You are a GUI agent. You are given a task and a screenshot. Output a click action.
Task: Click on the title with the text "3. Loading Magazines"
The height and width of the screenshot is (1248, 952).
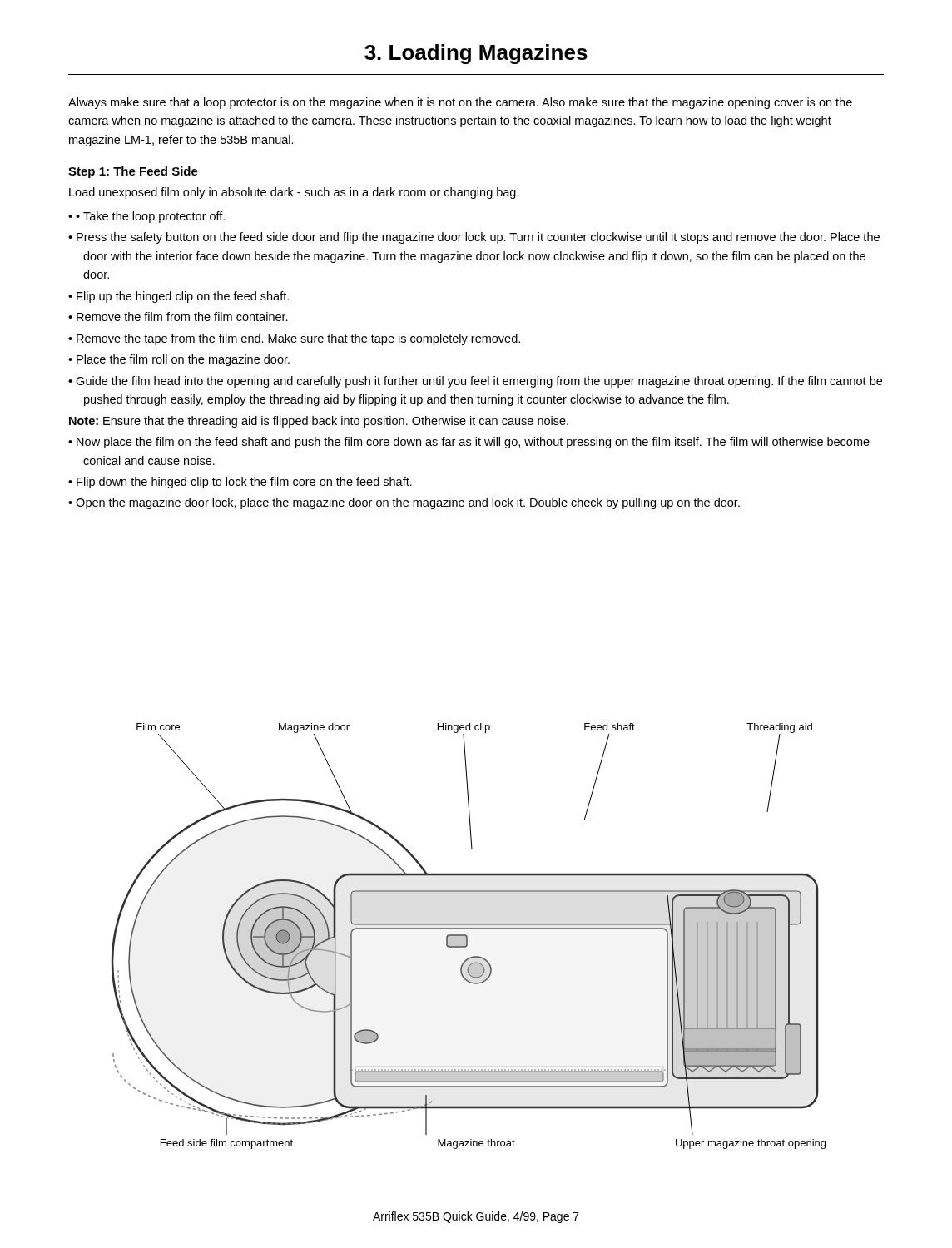(476, 52)
